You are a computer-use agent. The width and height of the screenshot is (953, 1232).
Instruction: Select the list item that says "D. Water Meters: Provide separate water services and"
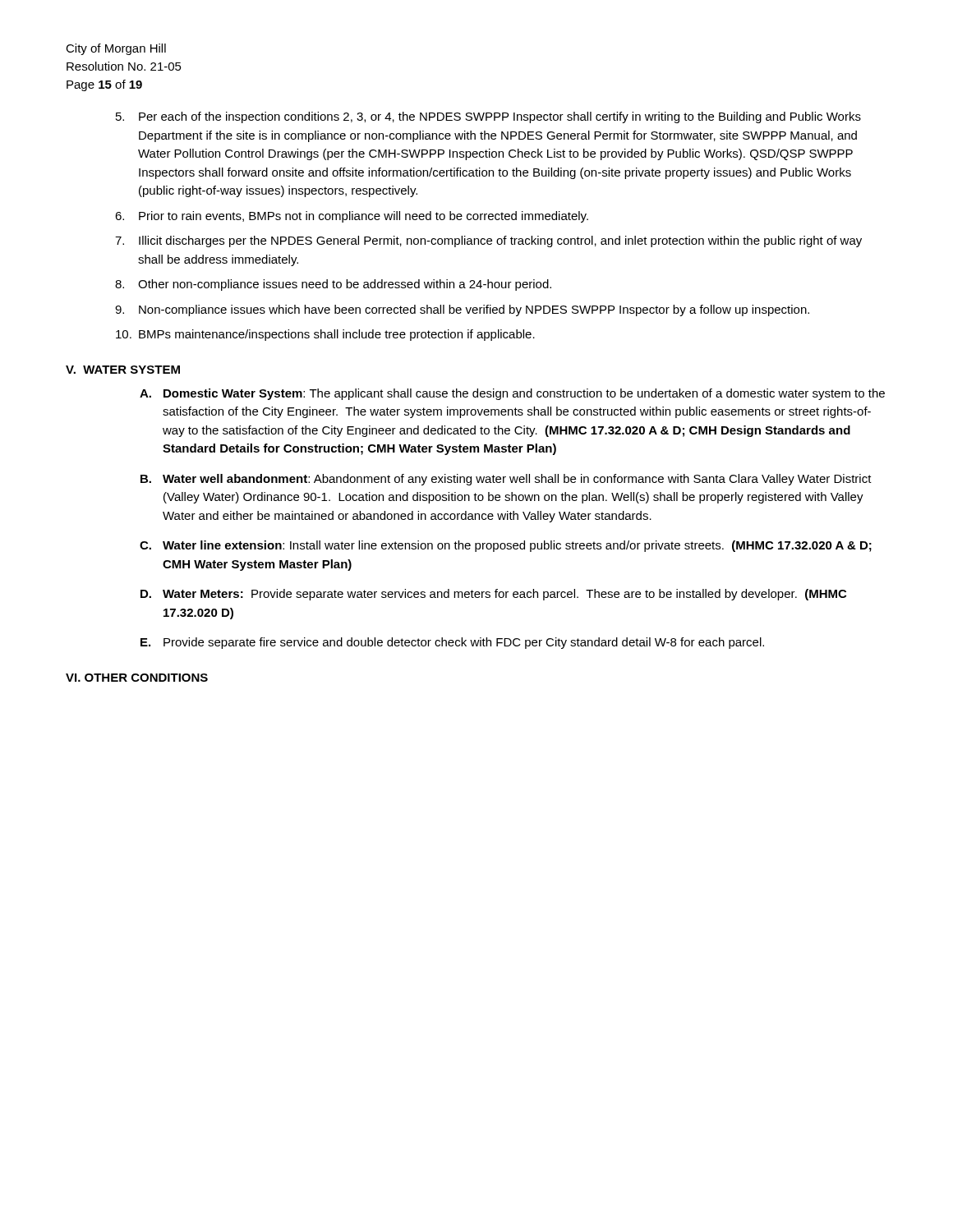pyautogui.click(x=513, y=603)
